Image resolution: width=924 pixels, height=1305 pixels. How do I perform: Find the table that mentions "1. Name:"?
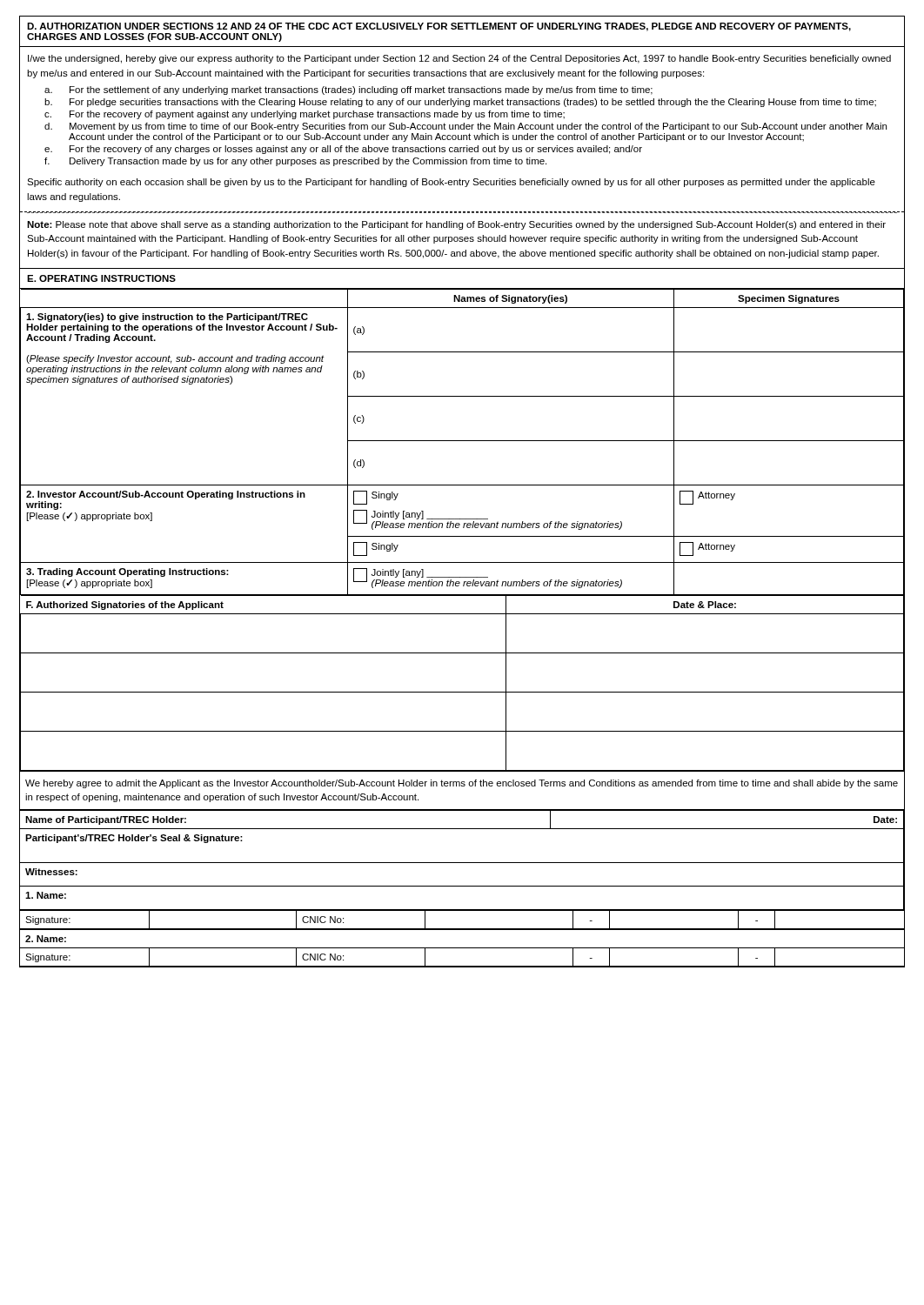click(462, 860)
